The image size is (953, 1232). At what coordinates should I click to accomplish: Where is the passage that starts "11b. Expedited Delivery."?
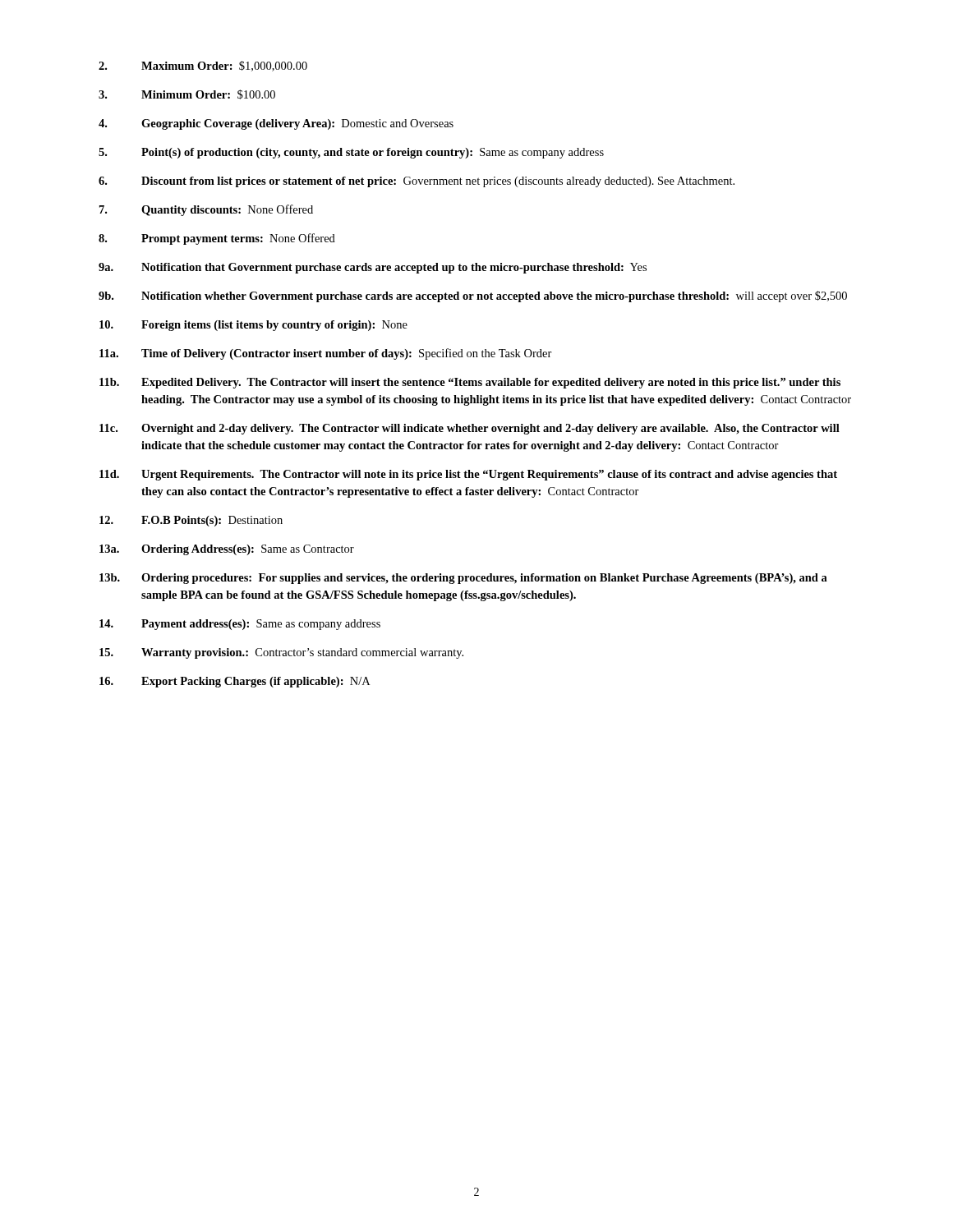476,391
